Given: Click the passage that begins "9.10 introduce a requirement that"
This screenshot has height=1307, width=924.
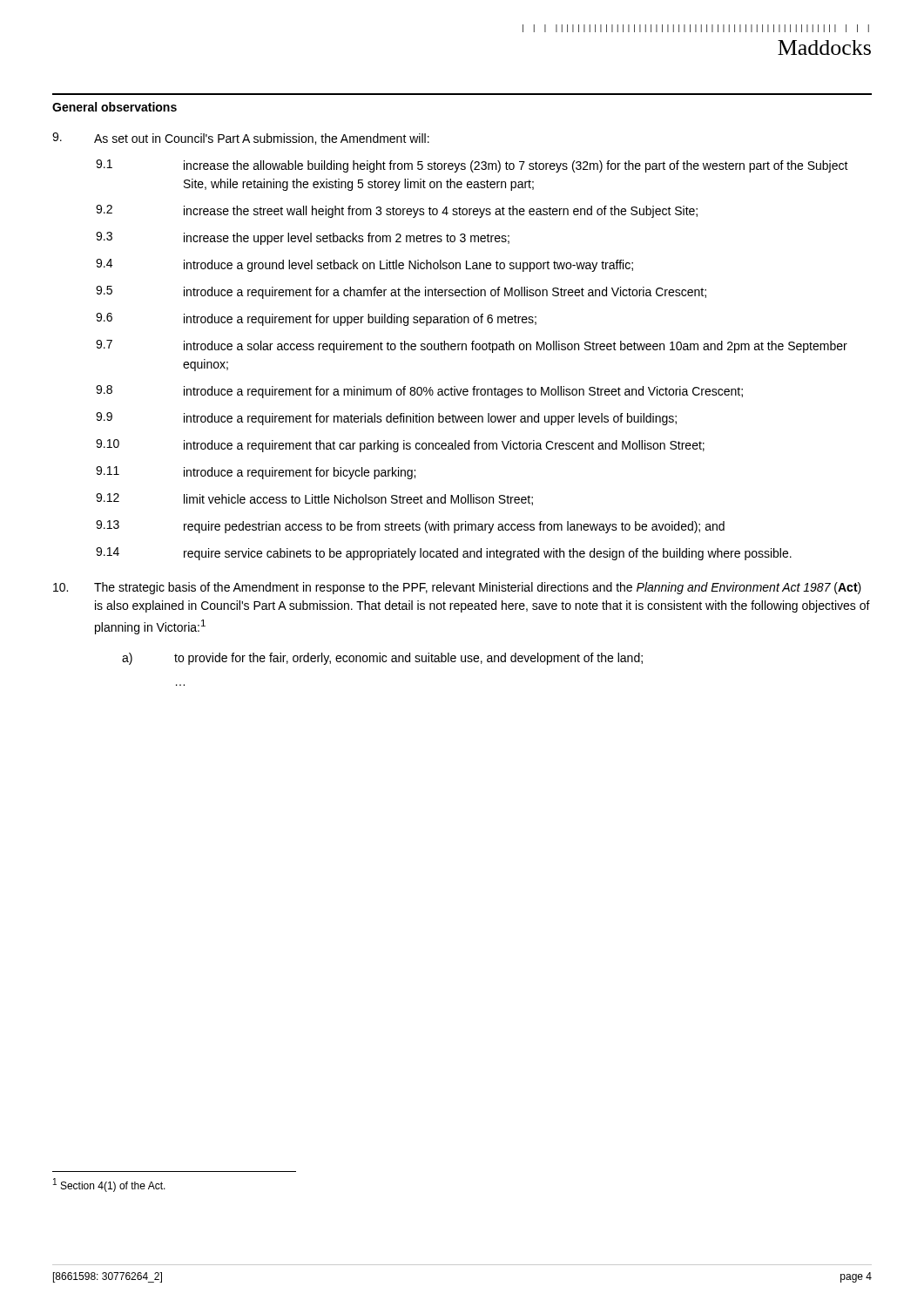Looking at the screenshot, I should (462, 446).
